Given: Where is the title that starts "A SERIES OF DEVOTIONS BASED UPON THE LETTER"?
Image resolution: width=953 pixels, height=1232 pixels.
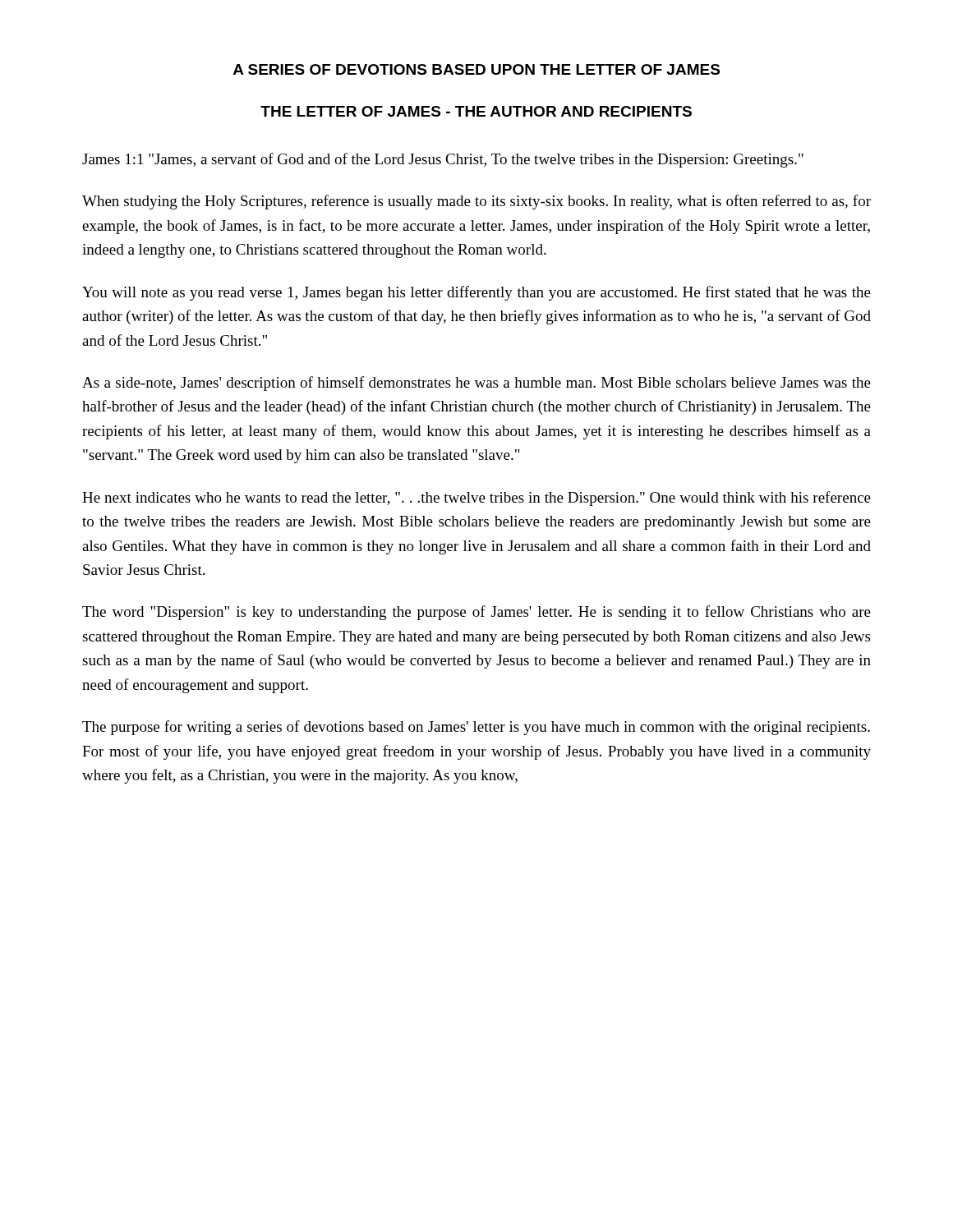Looking at the screenshot, I should click(476, 70).
